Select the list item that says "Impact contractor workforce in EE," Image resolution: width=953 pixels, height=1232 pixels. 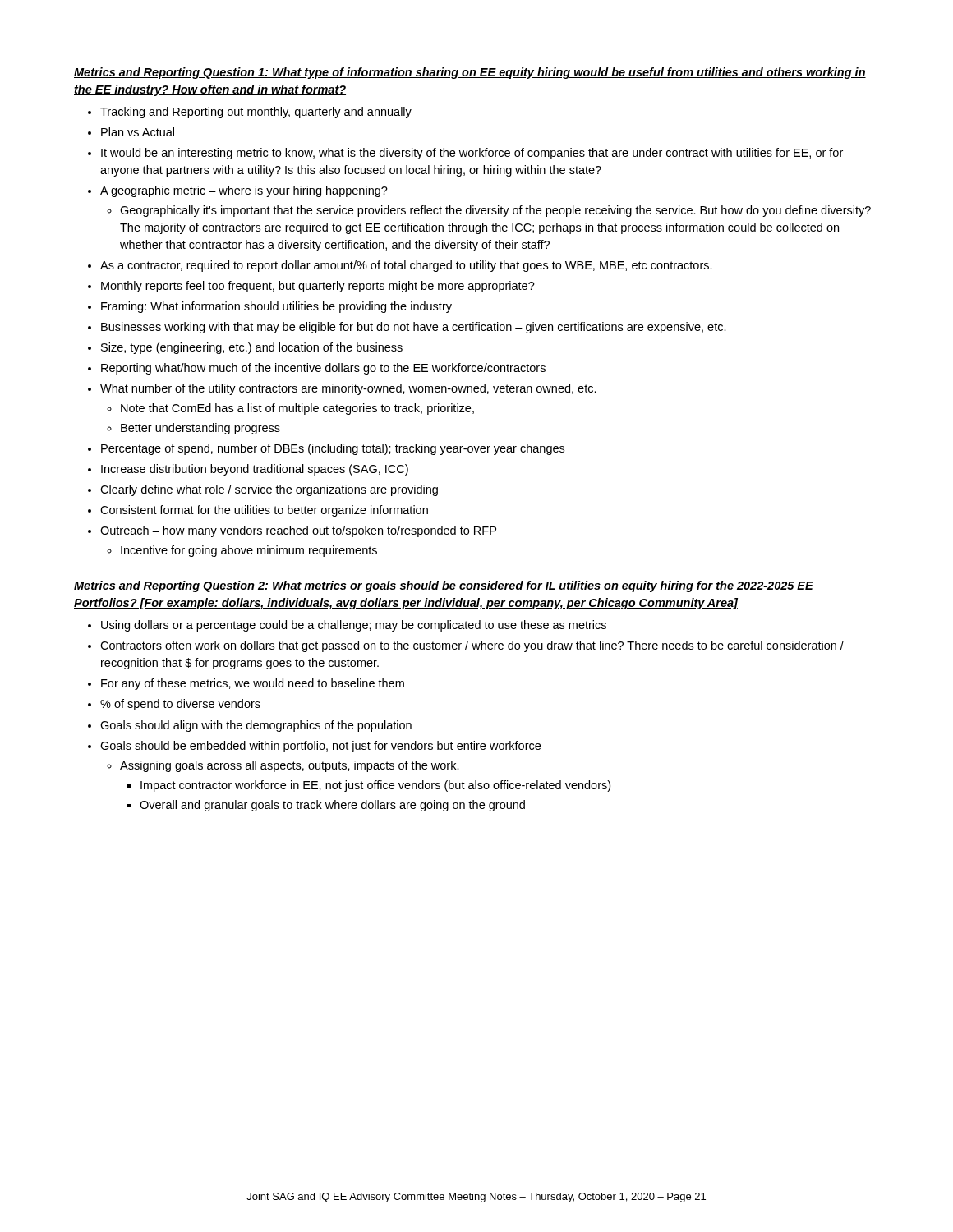[x=509, y=785]
